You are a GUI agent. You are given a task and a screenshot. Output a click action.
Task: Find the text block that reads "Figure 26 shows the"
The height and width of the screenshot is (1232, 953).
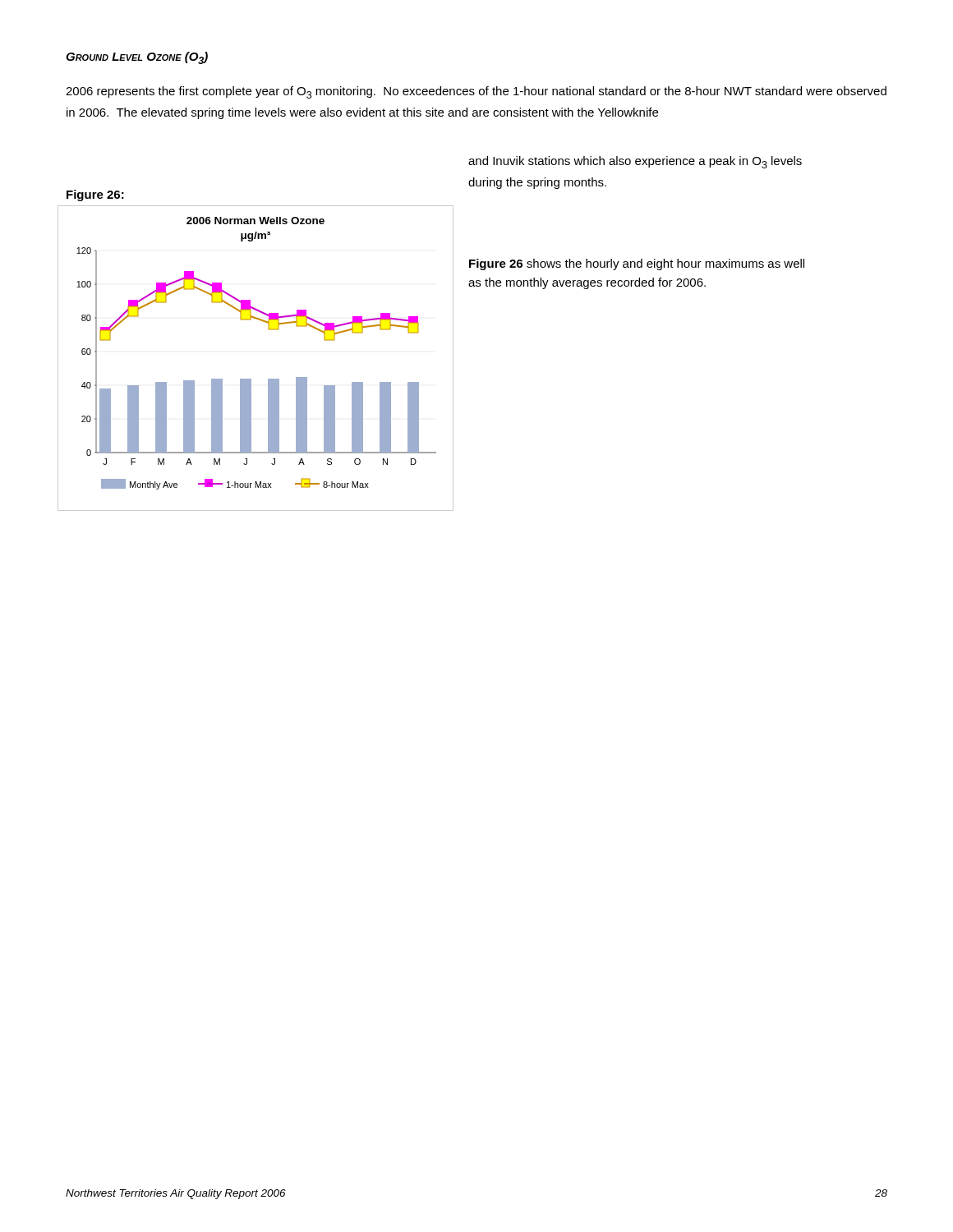point(637,272)
